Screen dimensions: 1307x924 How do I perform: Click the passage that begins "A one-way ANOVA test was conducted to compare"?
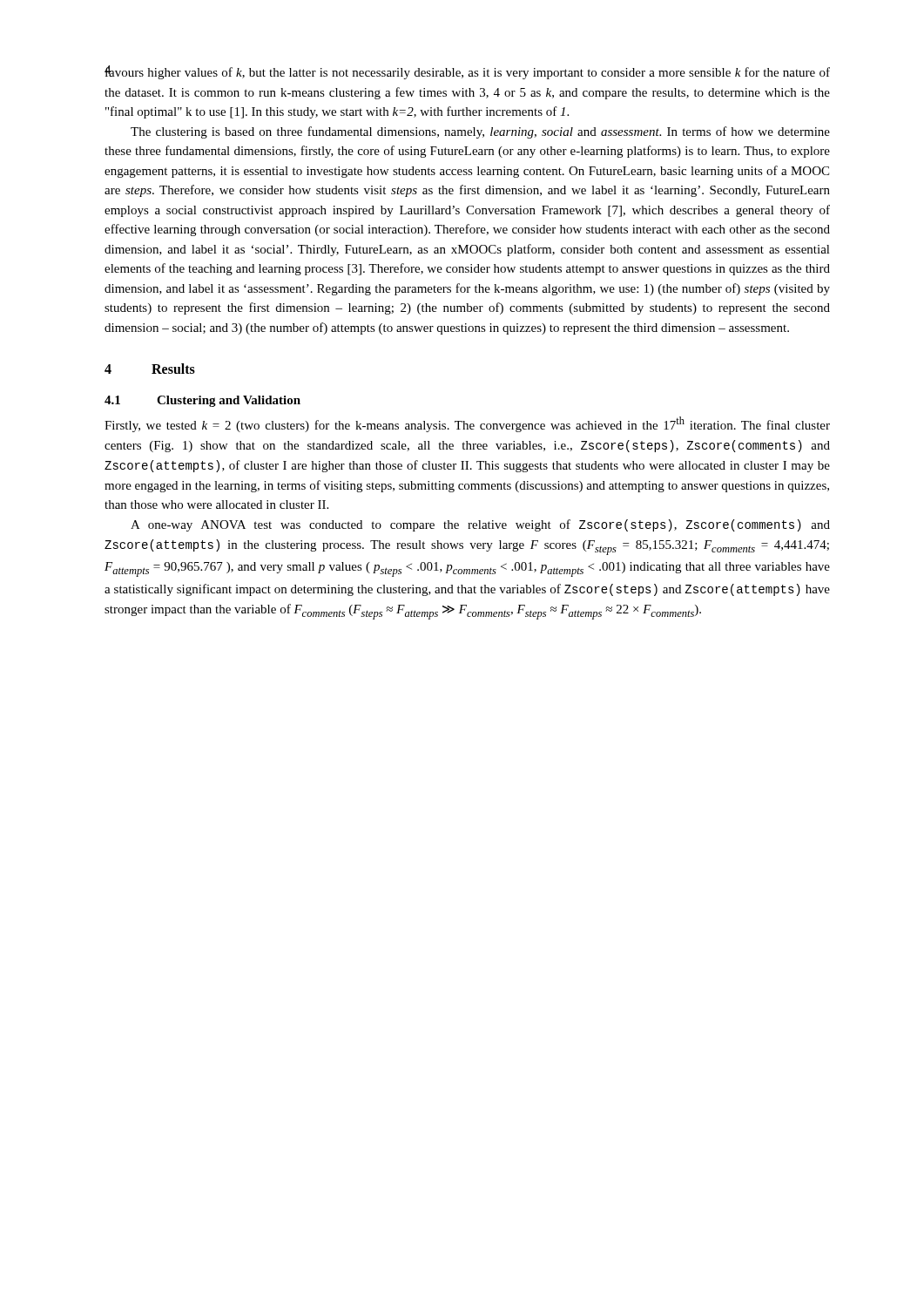pyautogui.click(x=467, y=568)
